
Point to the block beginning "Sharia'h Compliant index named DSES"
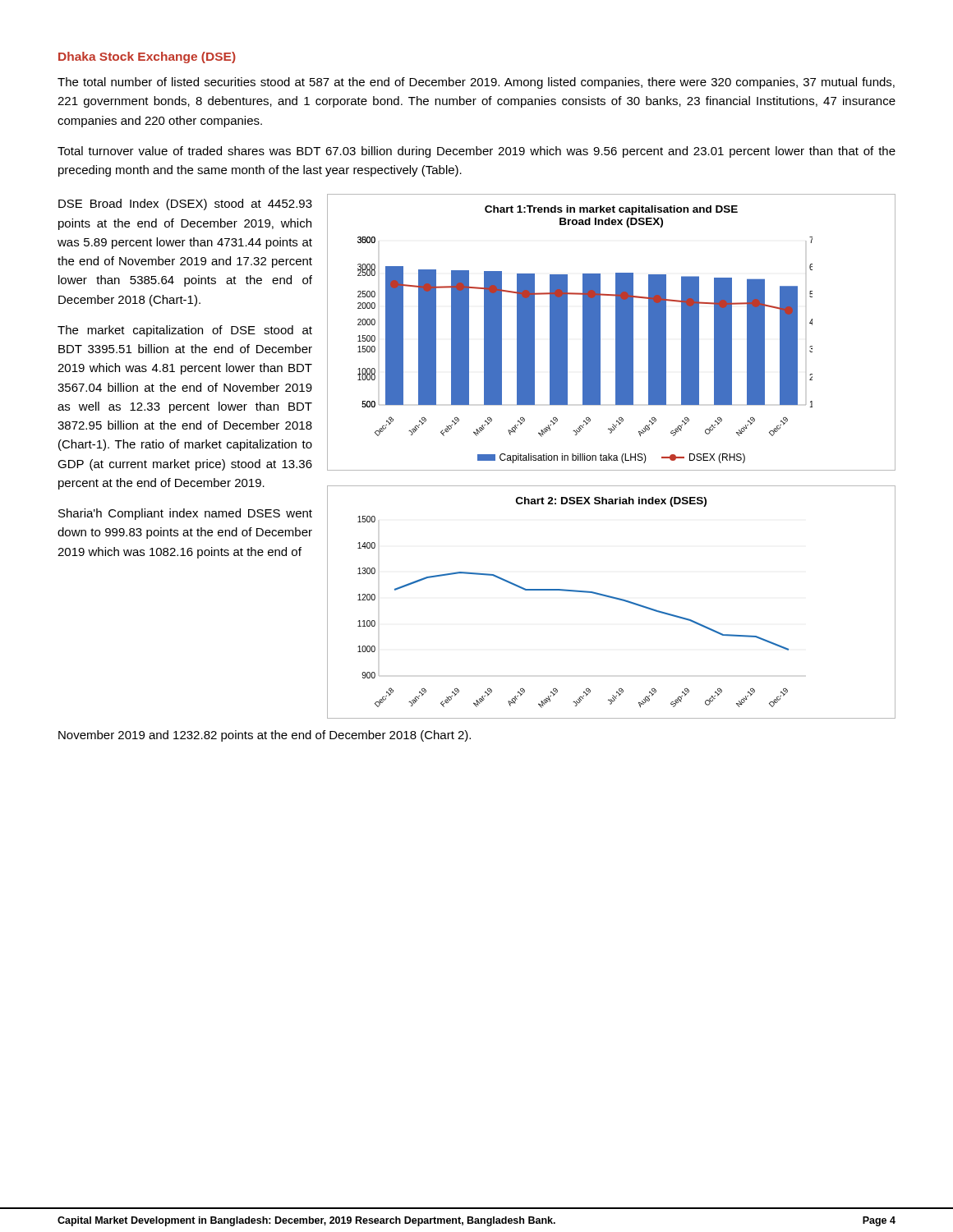coord(185,532)
